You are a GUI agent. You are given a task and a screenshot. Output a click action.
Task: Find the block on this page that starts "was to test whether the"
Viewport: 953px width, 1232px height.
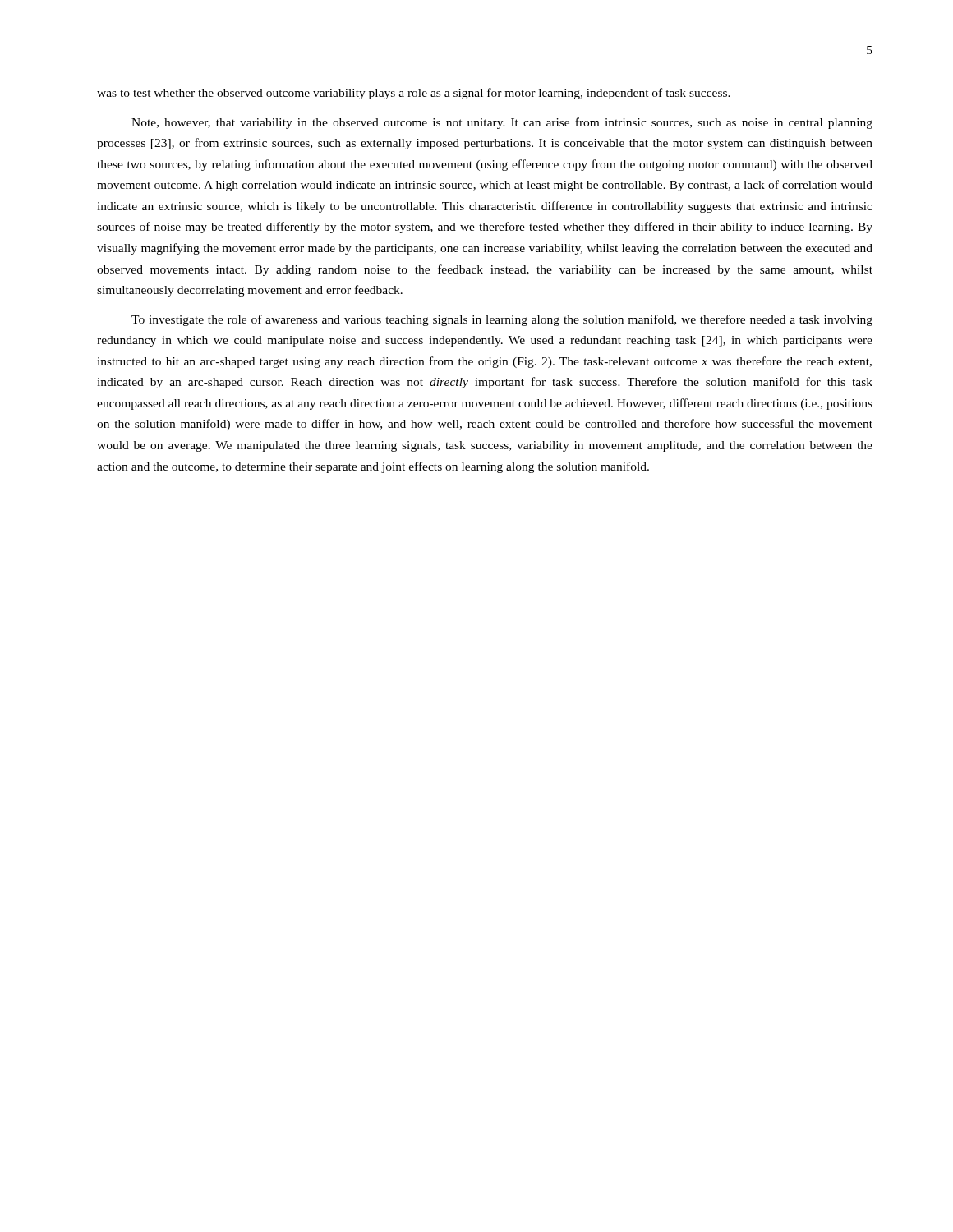[x=414, y=92]
